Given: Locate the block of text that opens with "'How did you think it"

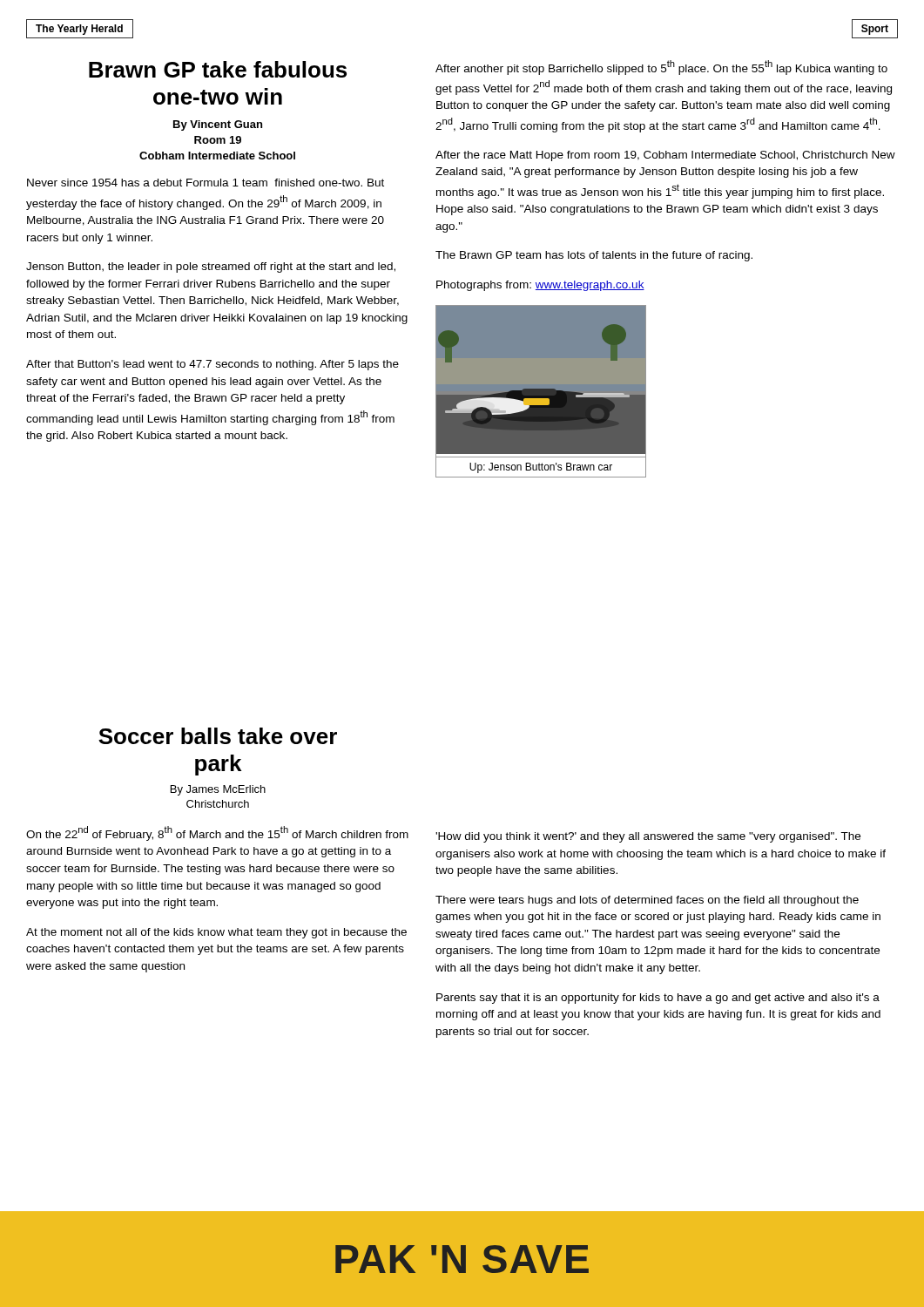Looking at the screenshot, I should (x=661, y=853).
